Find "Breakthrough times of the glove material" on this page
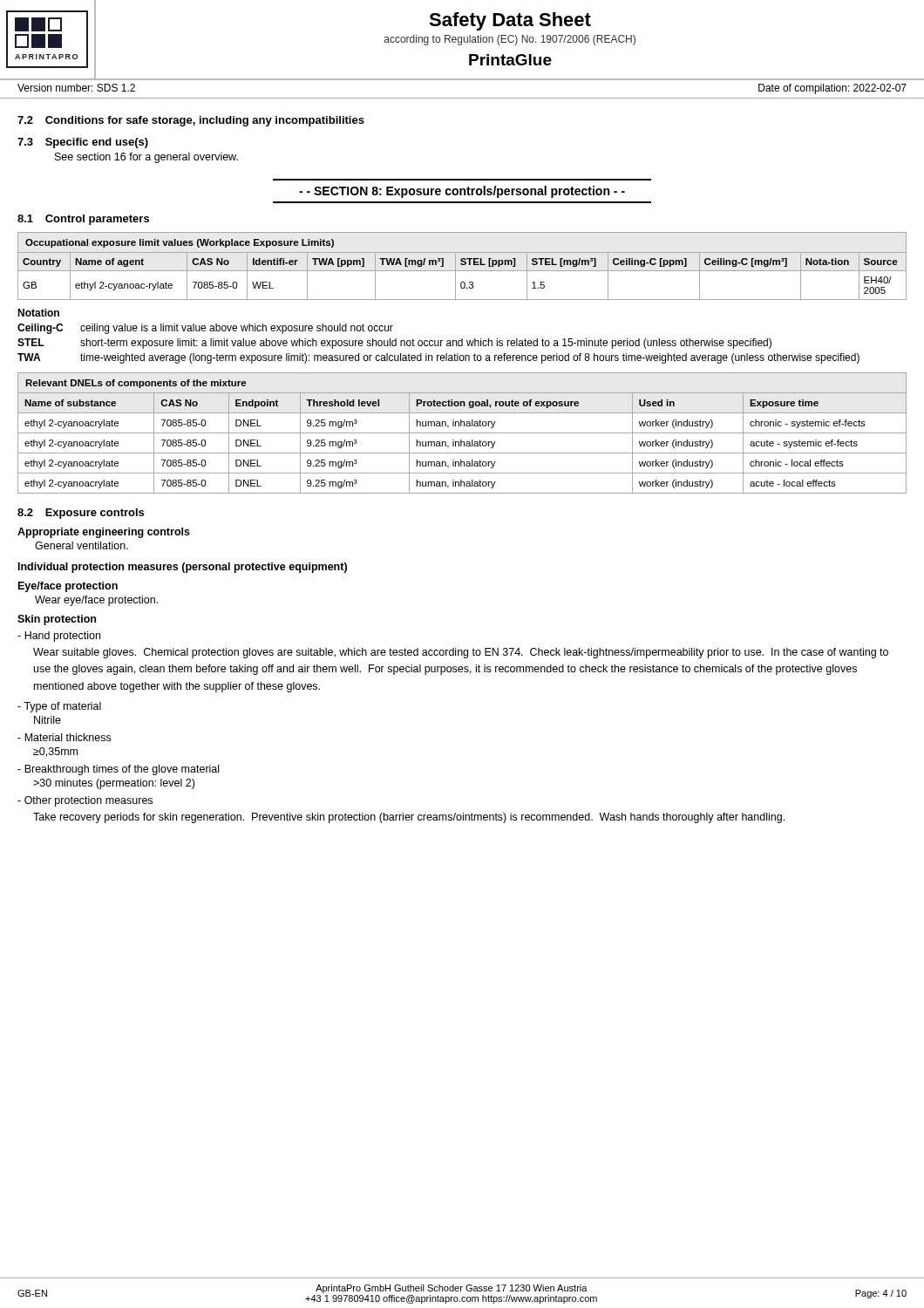 click(119, 769)
